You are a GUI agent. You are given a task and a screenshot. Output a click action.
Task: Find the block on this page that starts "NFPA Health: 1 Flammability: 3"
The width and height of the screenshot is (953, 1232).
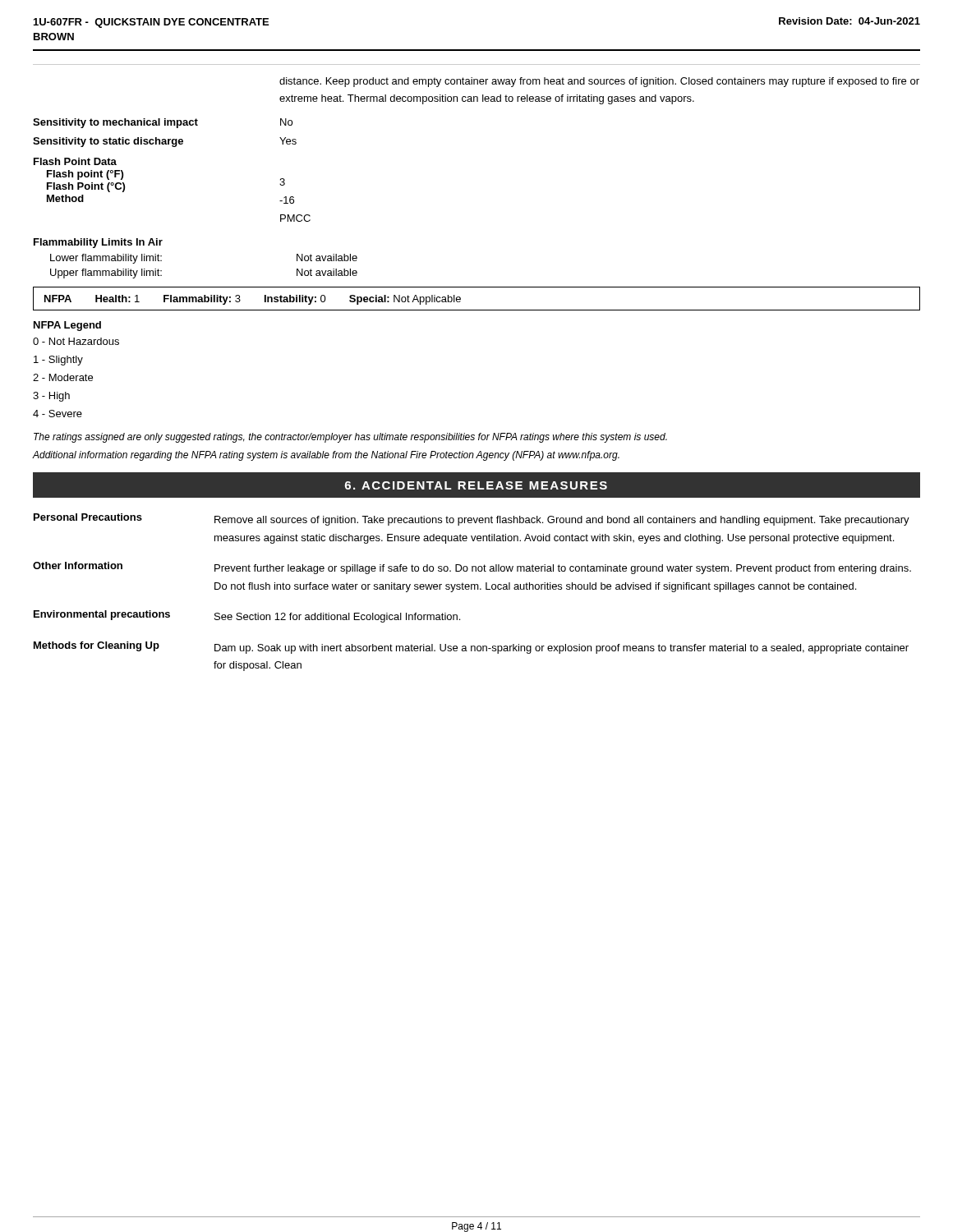tap(252, 299)
